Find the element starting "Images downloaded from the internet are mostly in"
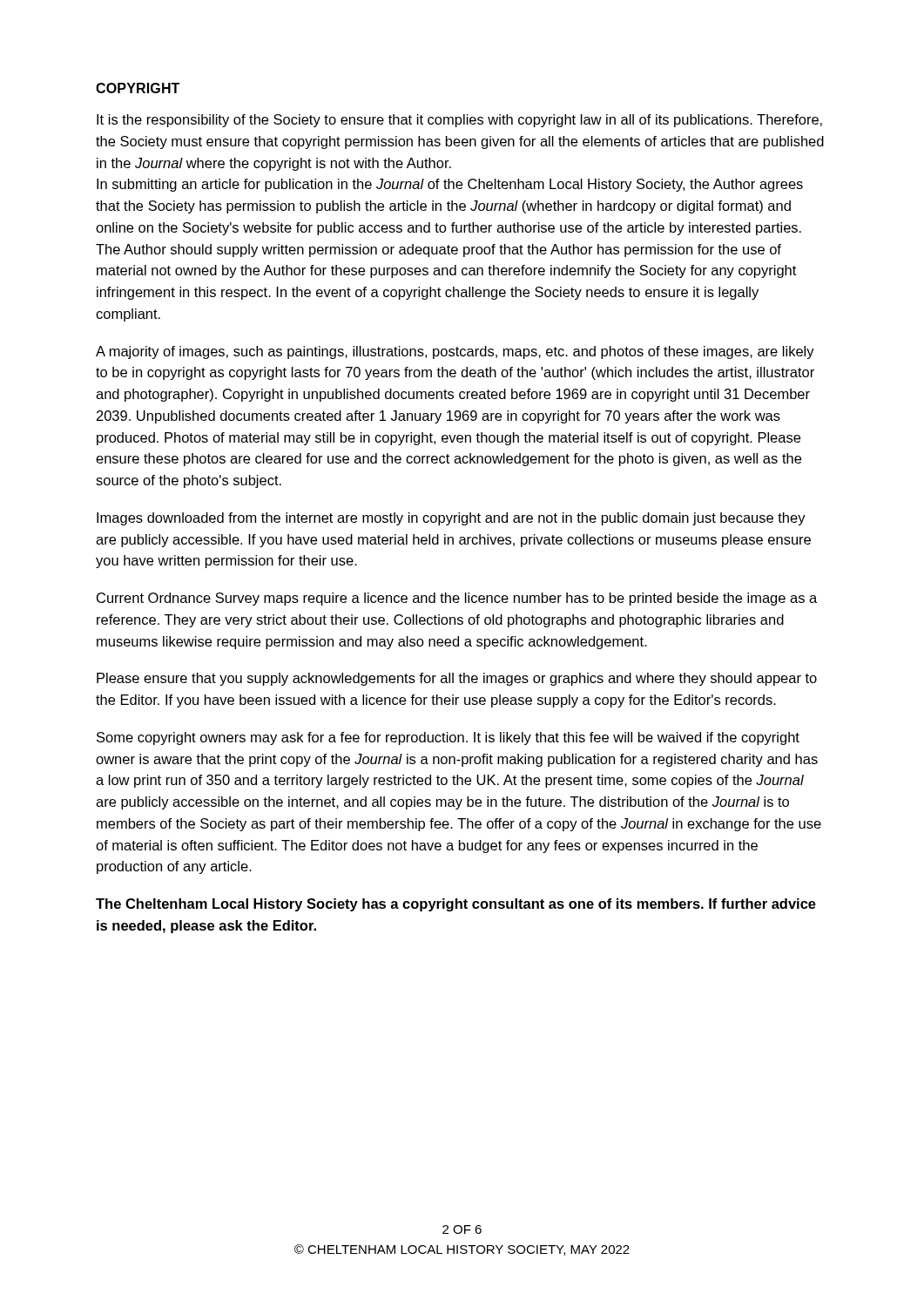 pos(454,539)
